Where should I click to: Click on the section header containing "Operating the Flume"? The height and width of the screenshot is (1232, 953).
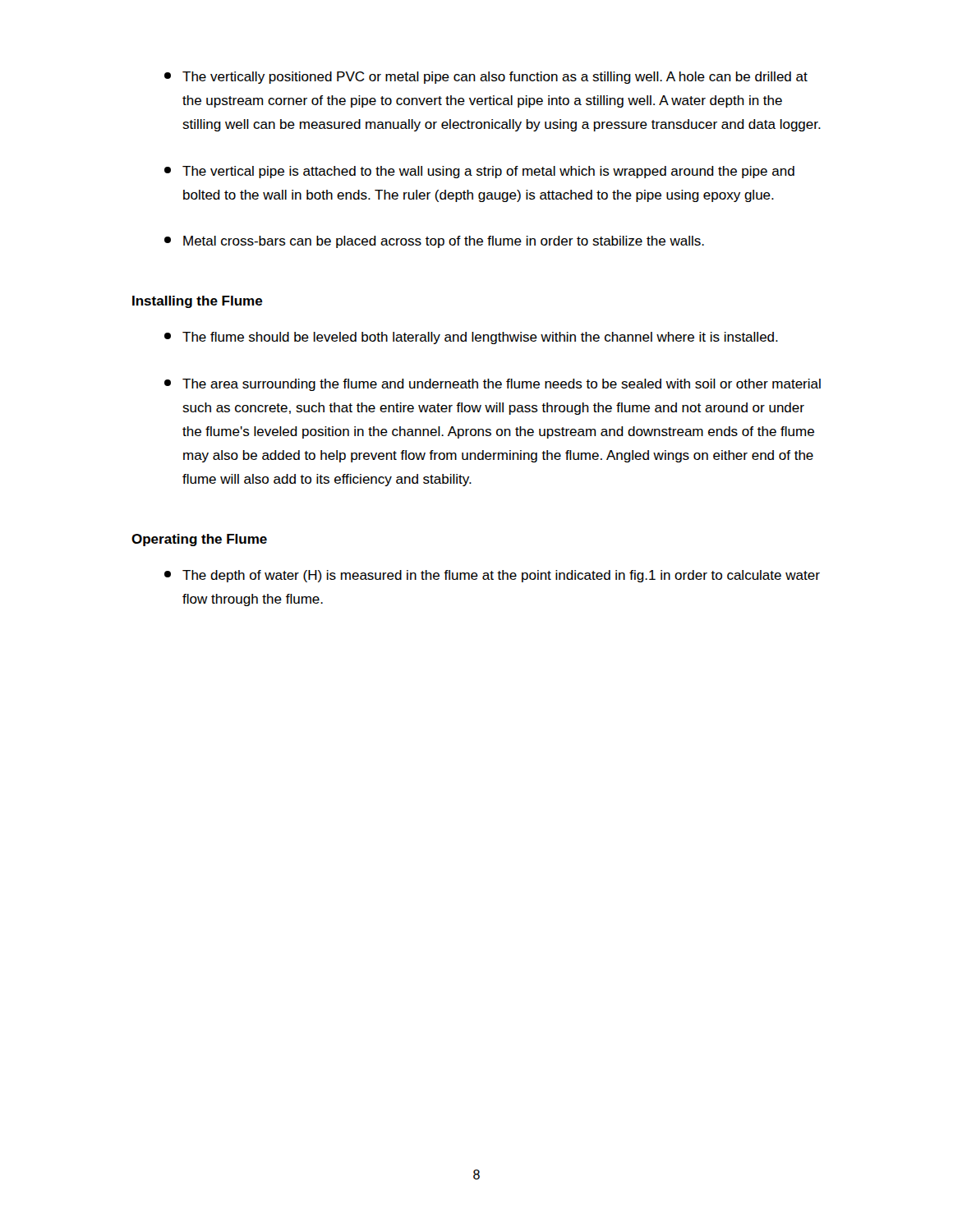point(199,539)
